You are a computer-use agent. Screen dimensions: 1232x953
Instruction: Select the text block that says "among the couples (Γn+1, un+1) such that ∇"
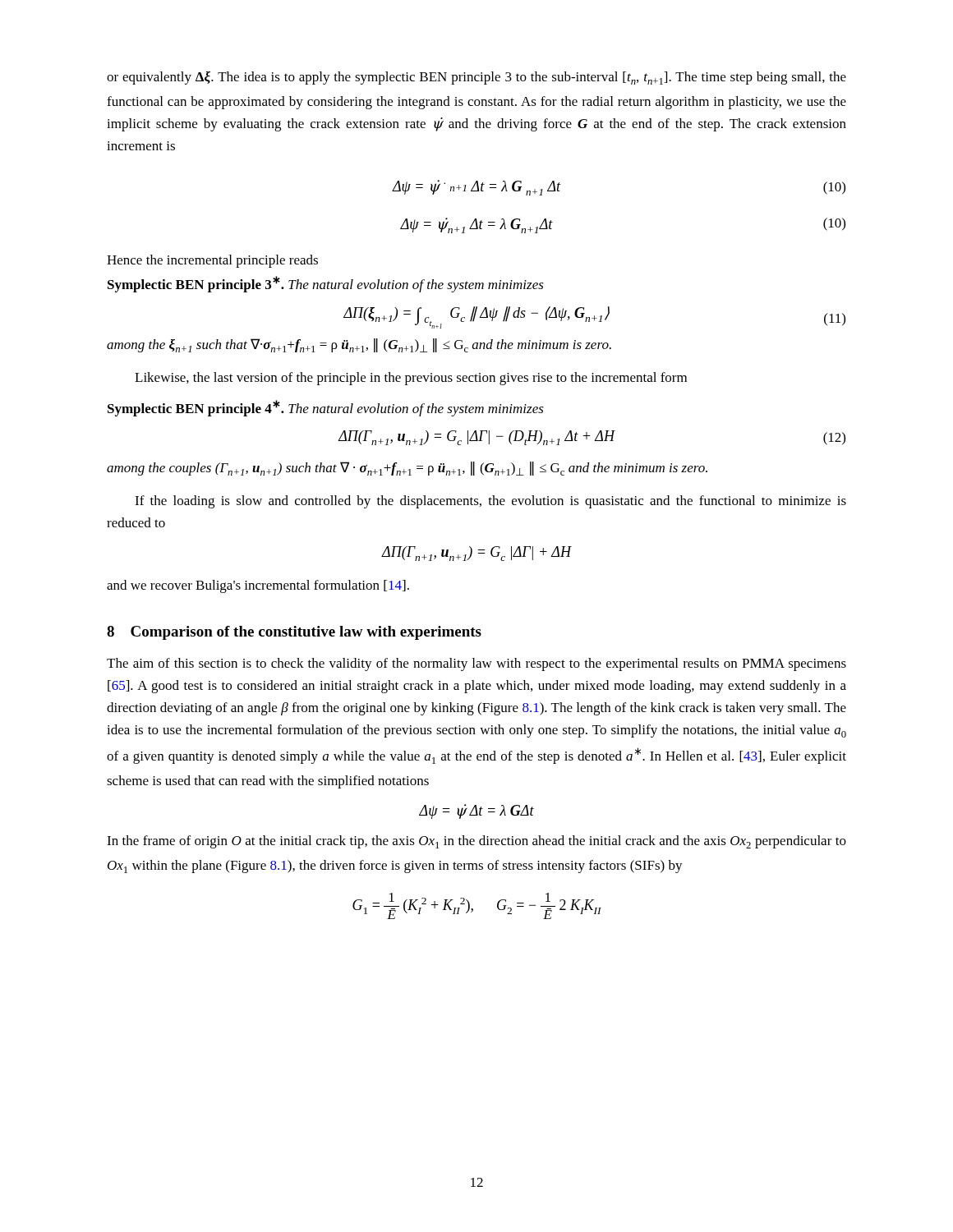476,469
